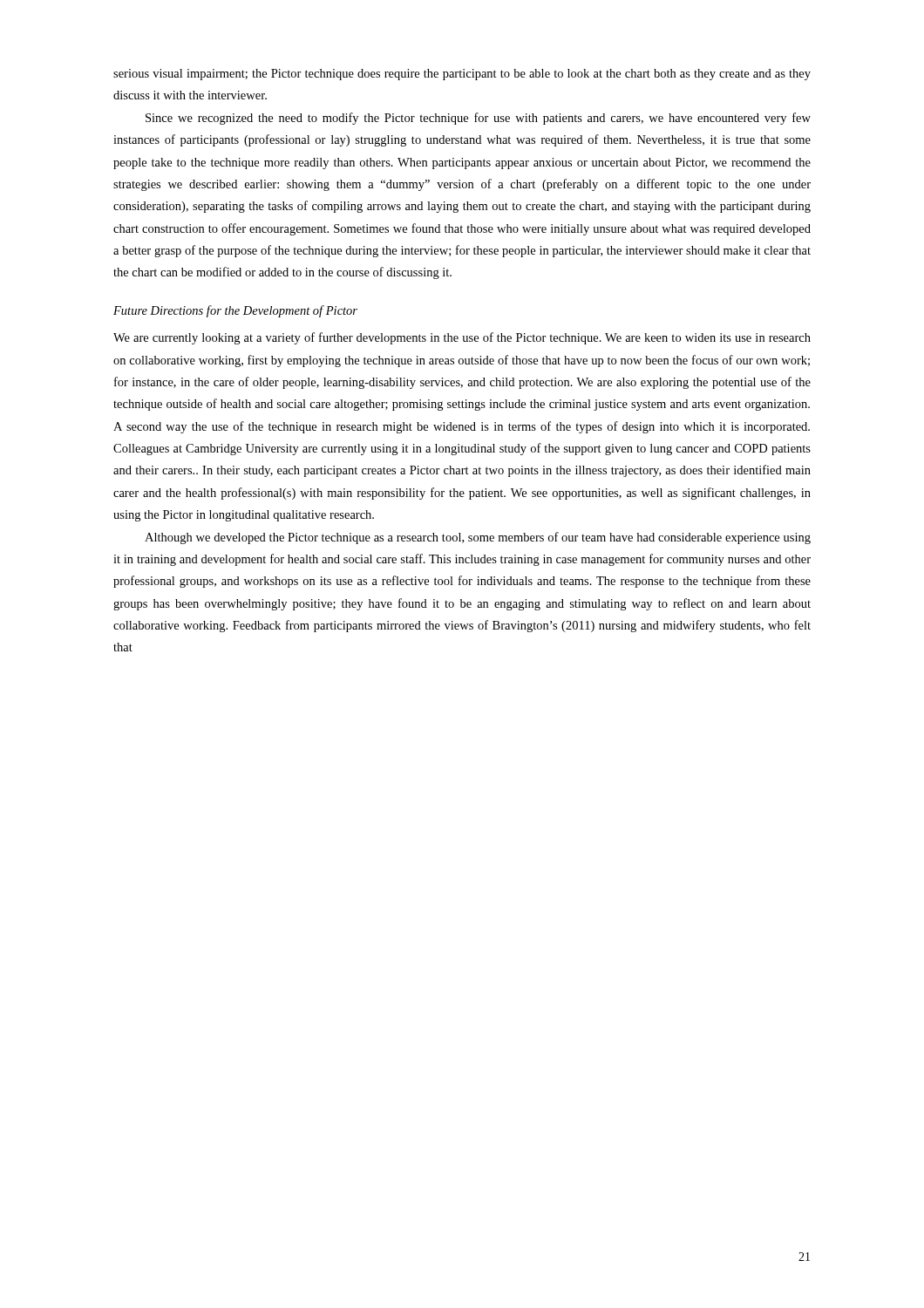Image resolution: width=924 pixels, height=1308 pixels.
Task: Find the section header with the text "Future Directions for the"
Action: [x=235, y=310]
